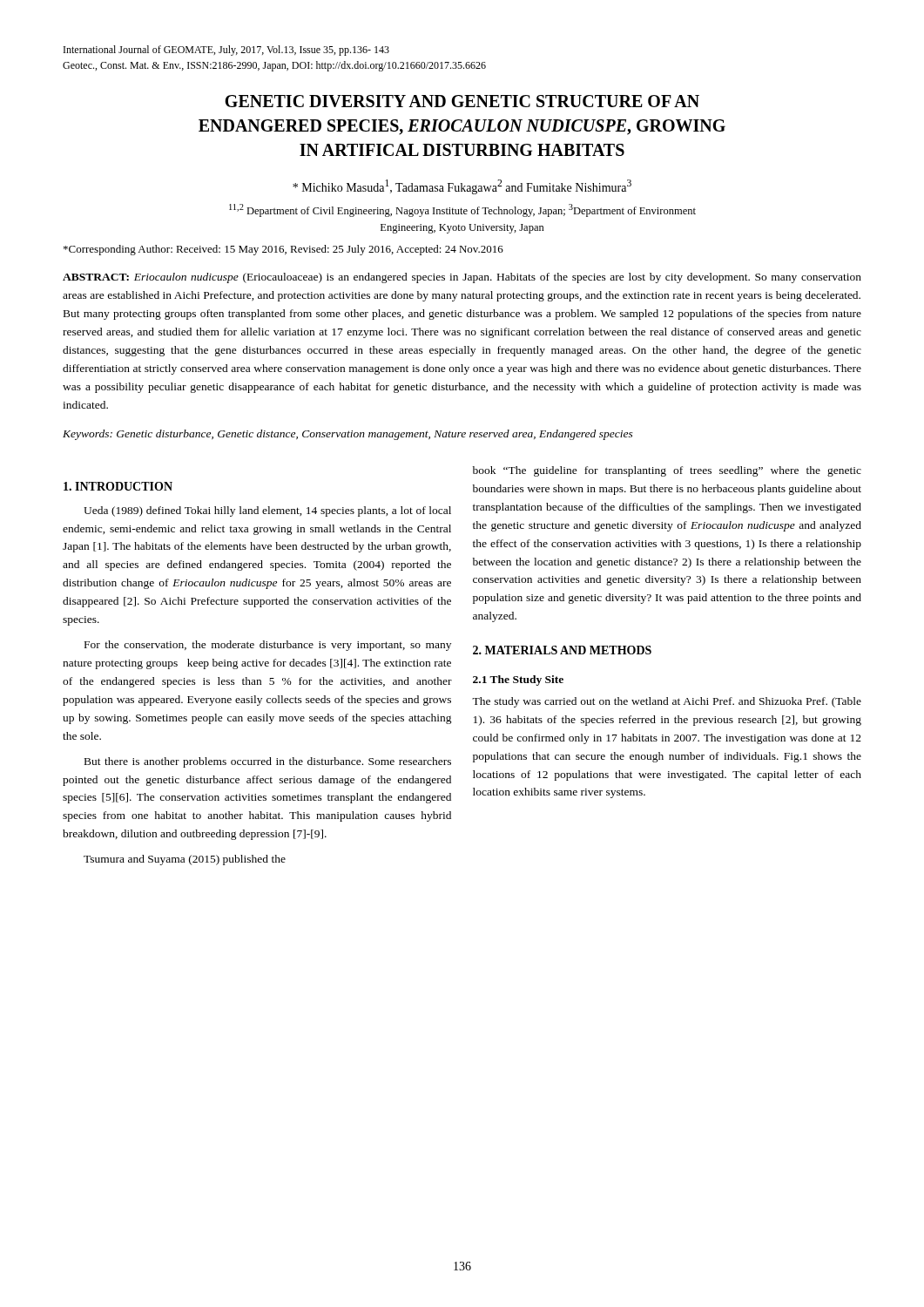Locate the text block that says "Corresponding Author: Received: 15"
This screenshot has width=924, height=1307.
tap(283, 249)
